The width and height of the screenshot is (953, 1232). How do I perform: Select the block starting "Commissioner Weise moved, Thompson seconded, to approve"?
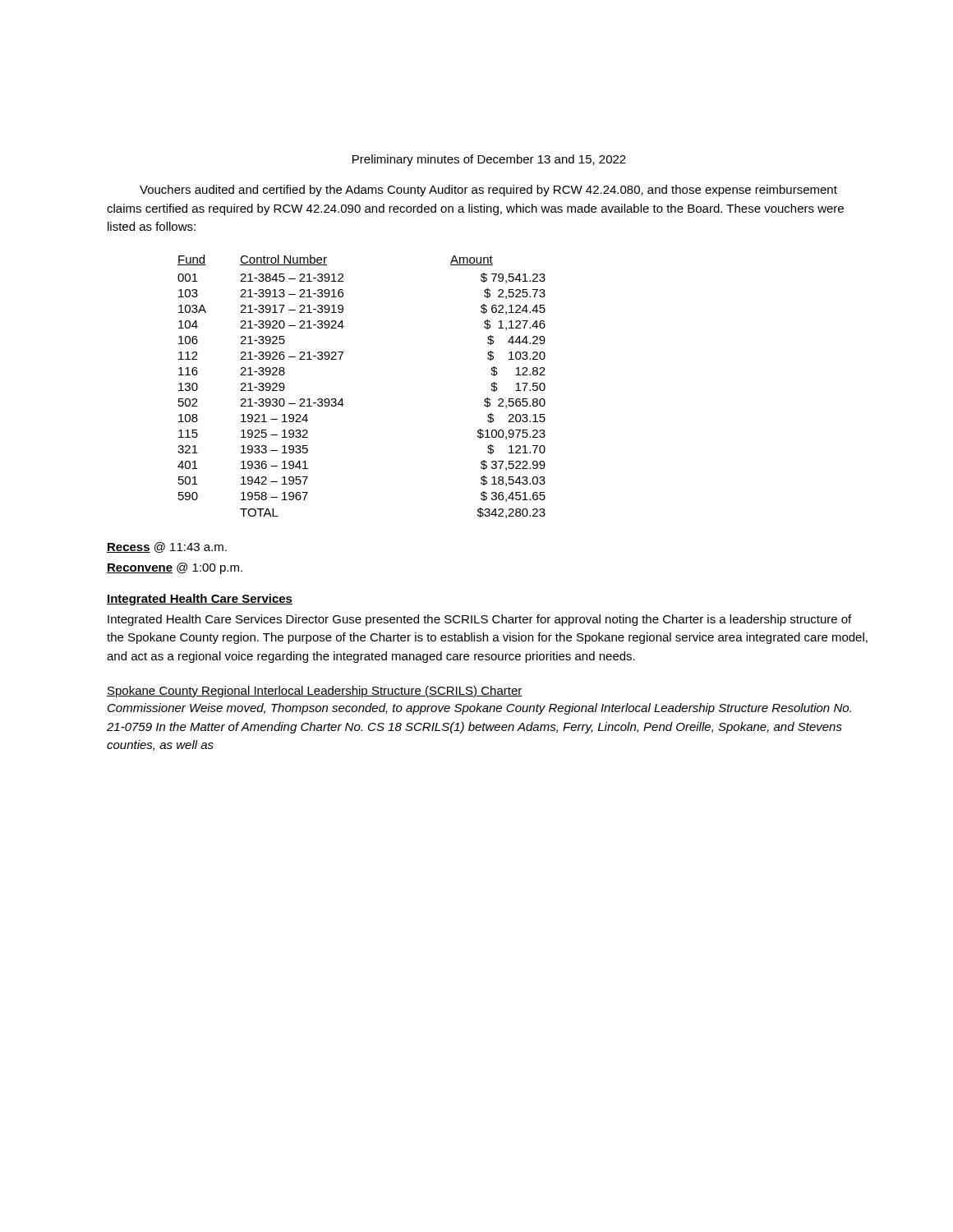tap(480, 726)
